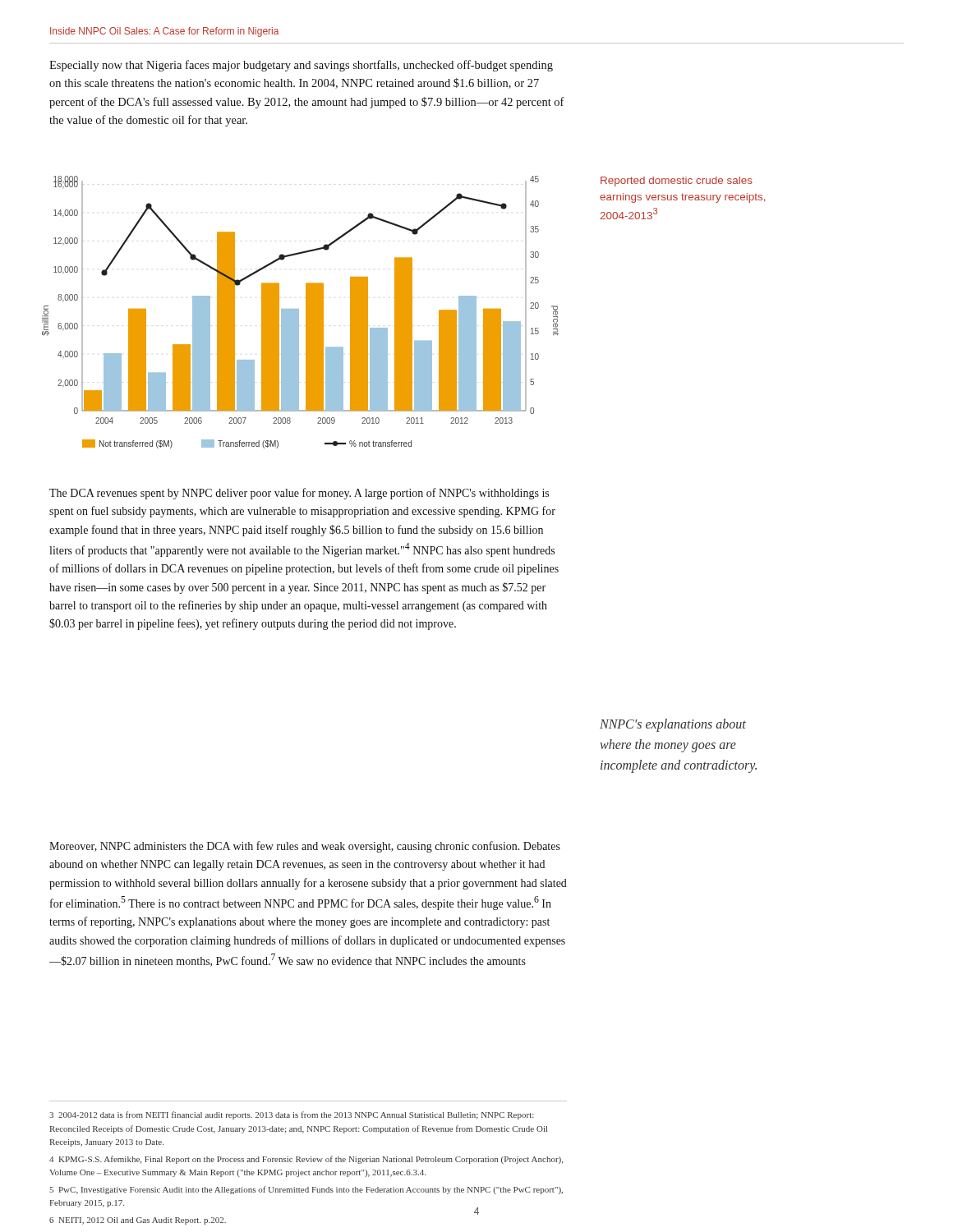Locate the text block starting "Especially now that Nigeria"

(307, 93)
